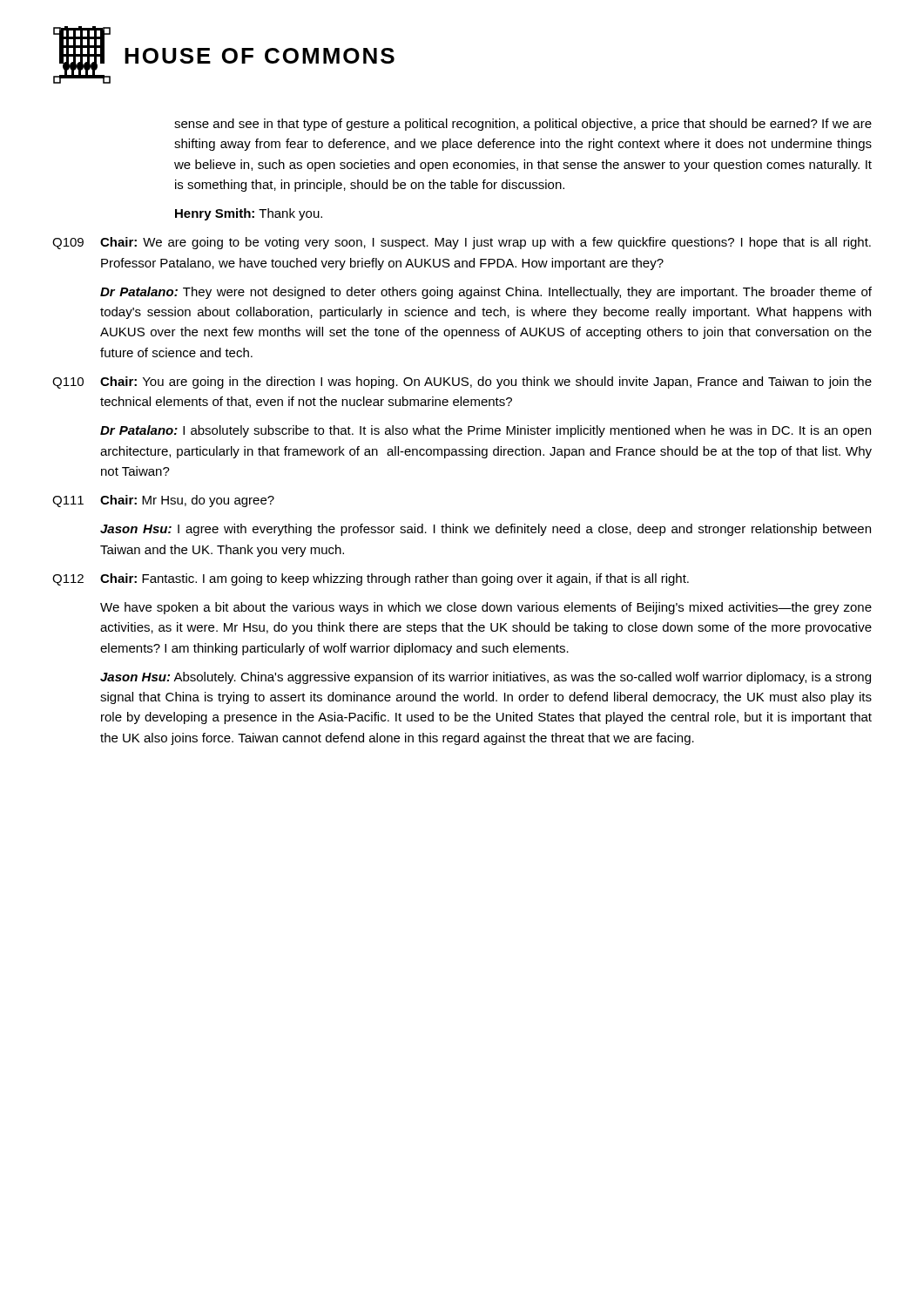924x1307 pixels.
Task: Navigate to the text starting "Q112 Chair: Fantastic."
Action: point(462,658)
